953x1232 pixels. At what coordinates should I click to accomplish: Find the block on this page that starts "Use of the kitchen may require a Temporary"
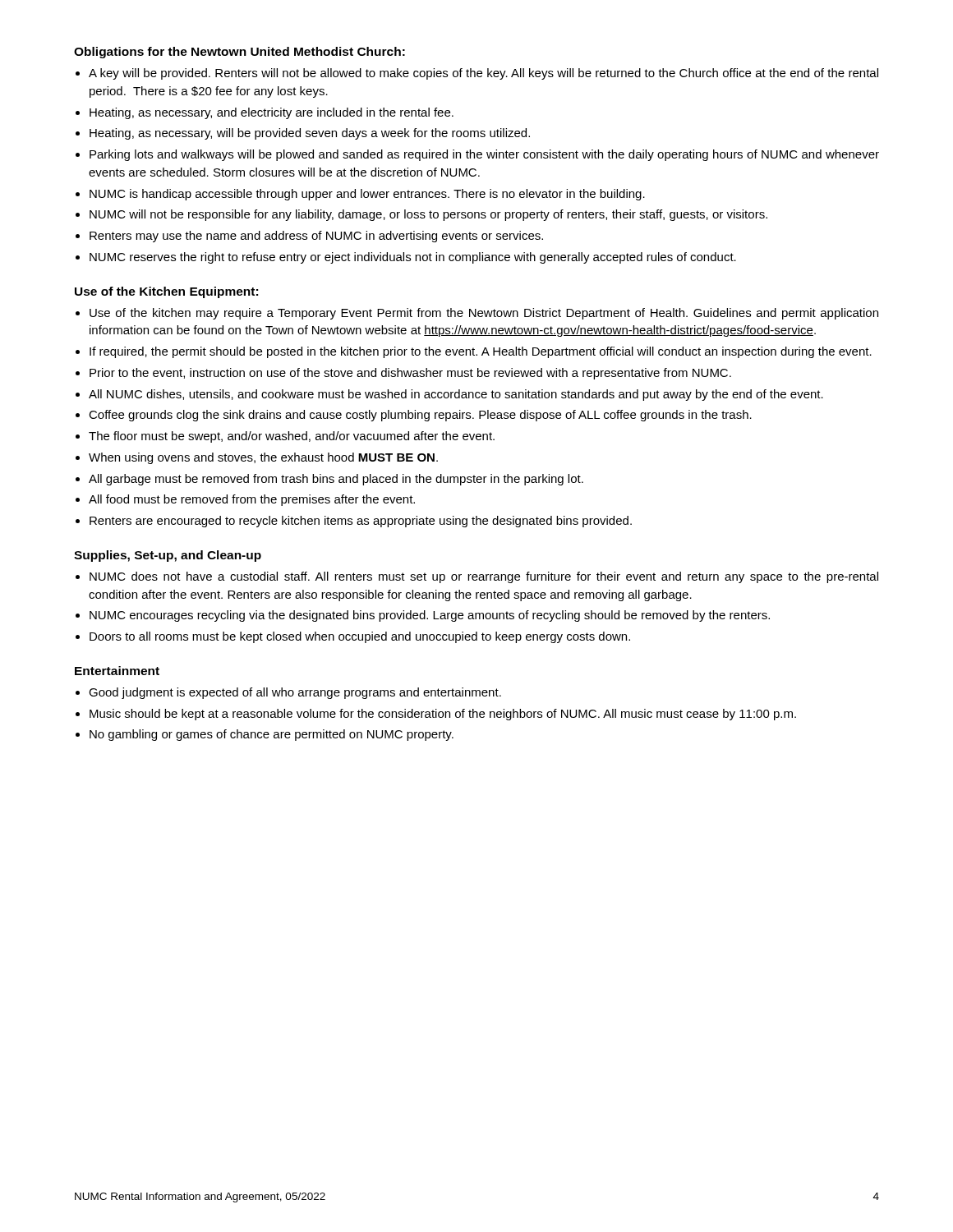[484, 321]
